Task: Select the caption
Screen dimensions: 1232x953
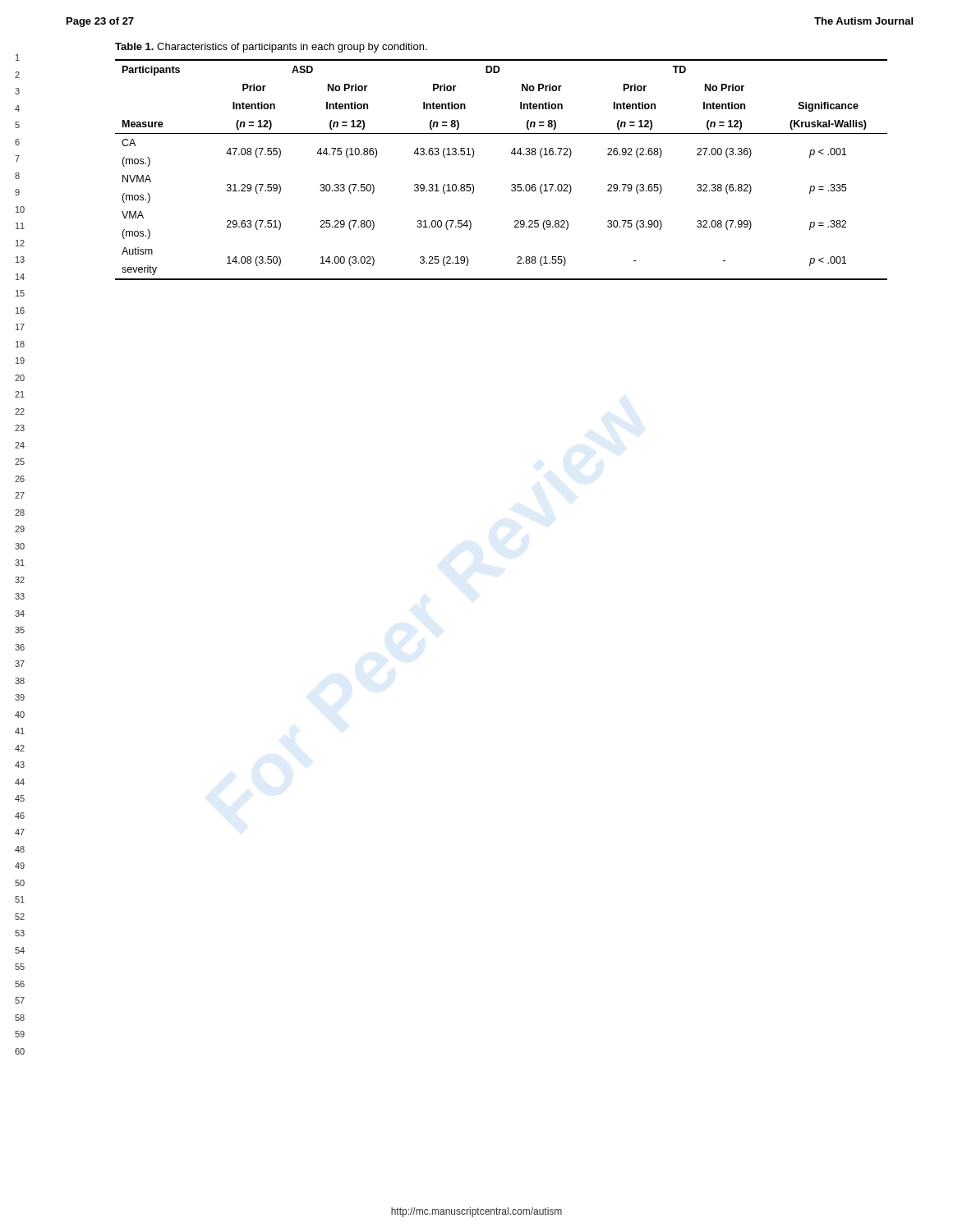Action: click(271, 46)
